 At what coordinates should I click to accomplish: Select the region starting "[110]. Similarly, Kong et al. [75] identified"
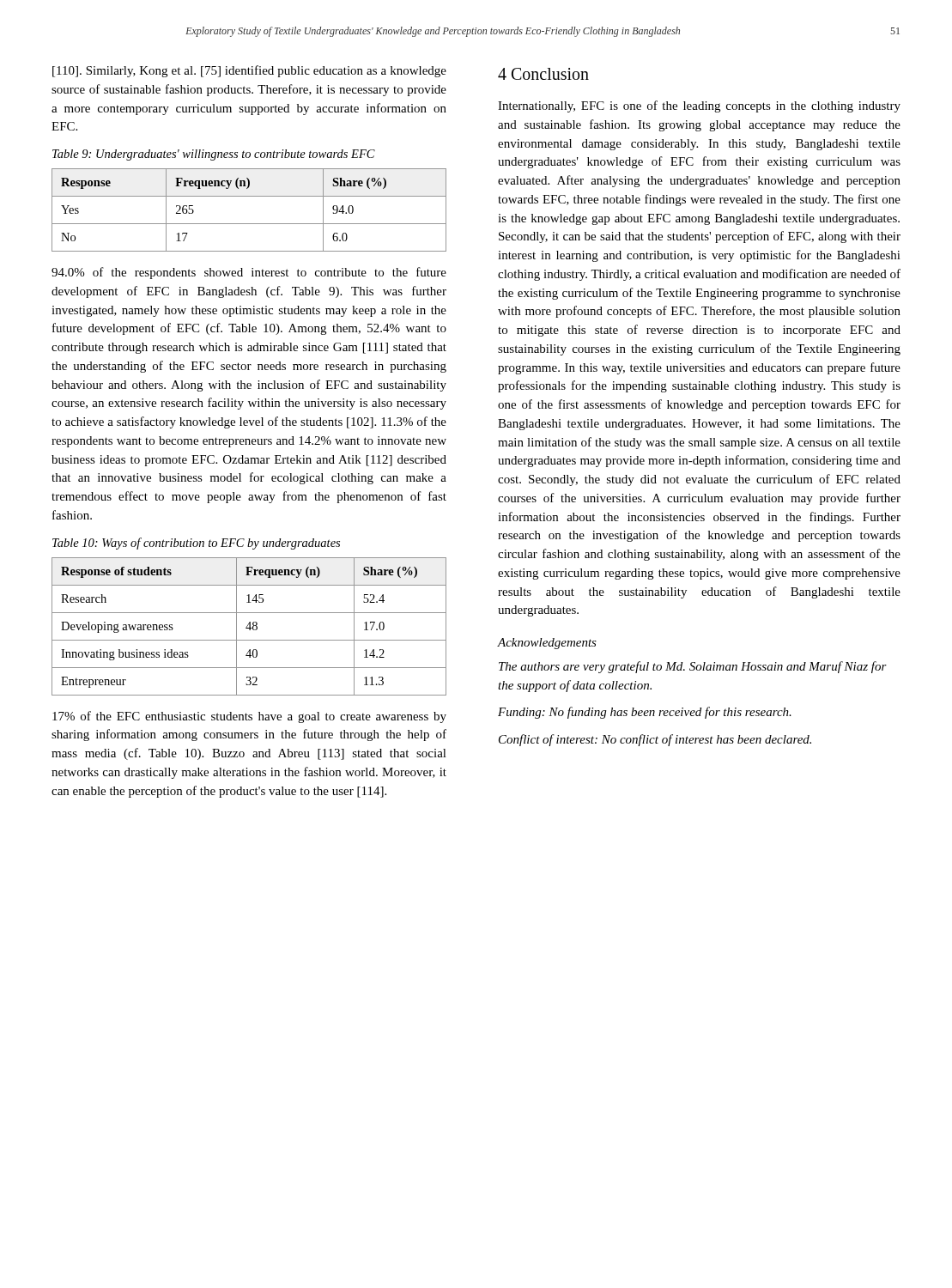point(249,99)
